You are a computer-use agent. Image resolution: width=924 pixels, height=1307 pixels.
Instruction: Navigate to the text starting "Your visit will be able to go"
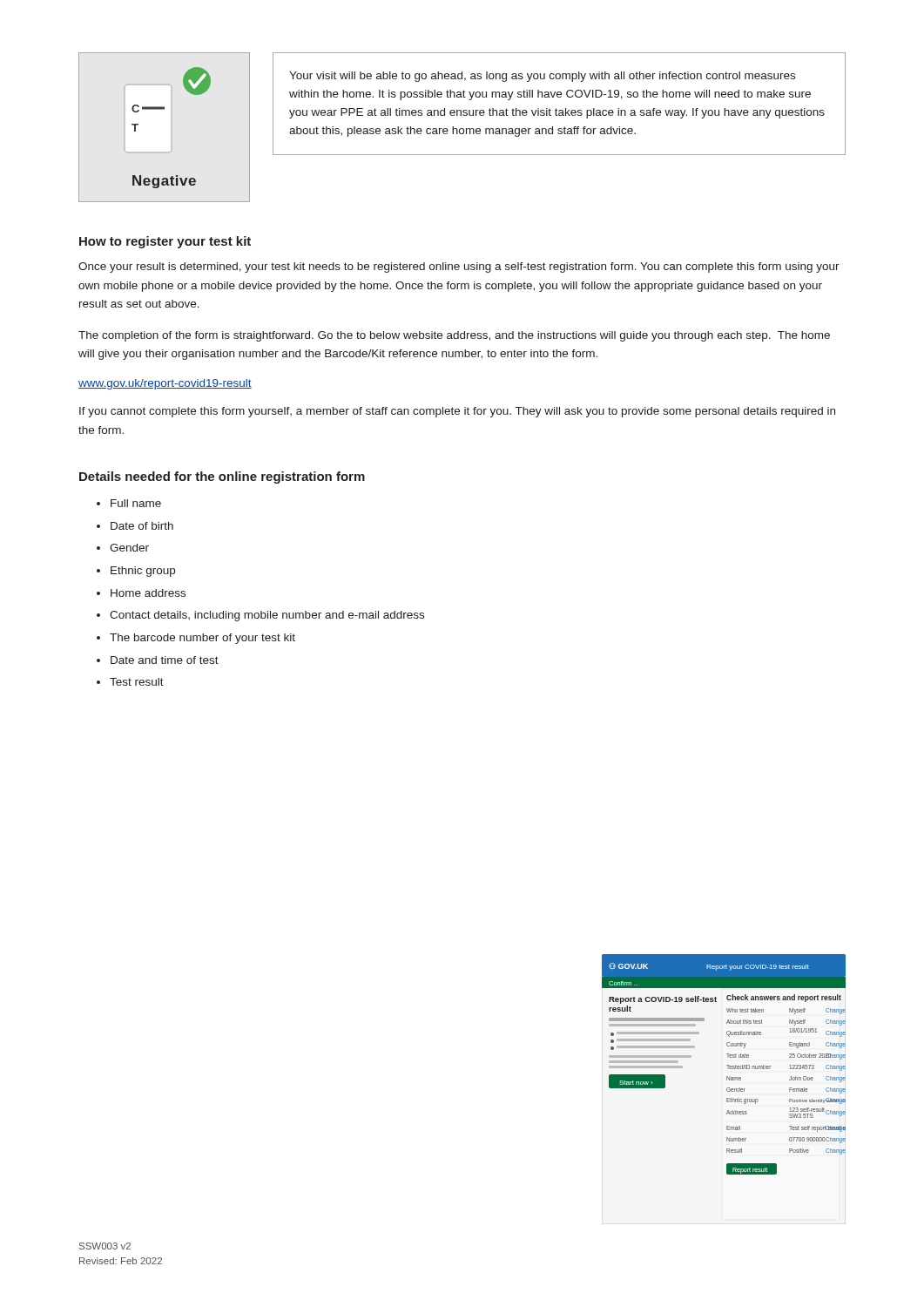point(557,103)
